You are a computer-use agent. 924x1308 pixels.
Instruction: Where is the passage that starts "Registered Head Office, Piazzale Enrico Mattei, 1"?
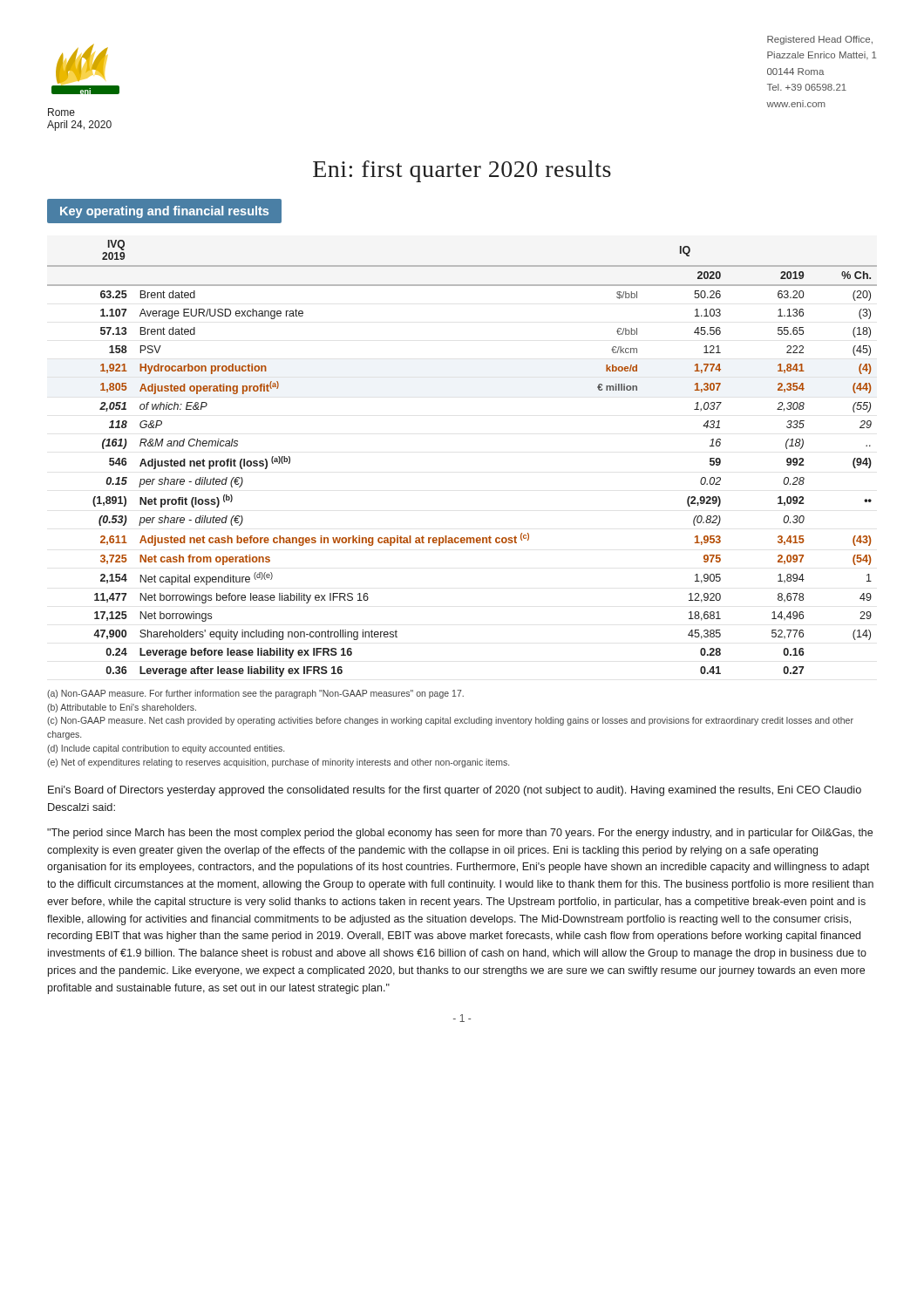coord(822,71)
